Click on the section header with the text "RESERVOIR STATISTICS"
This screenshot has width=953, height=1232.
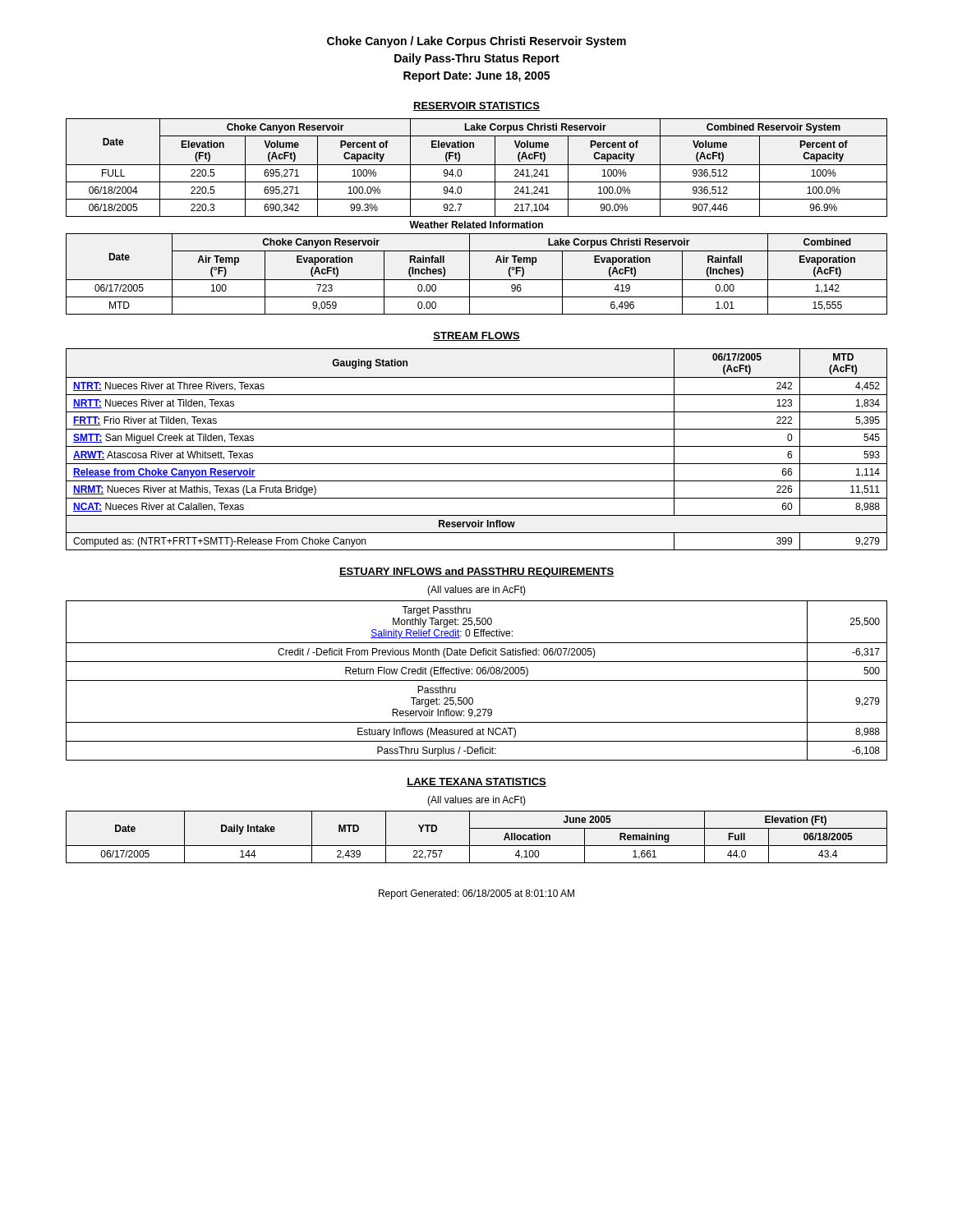[x=476, y=106]
